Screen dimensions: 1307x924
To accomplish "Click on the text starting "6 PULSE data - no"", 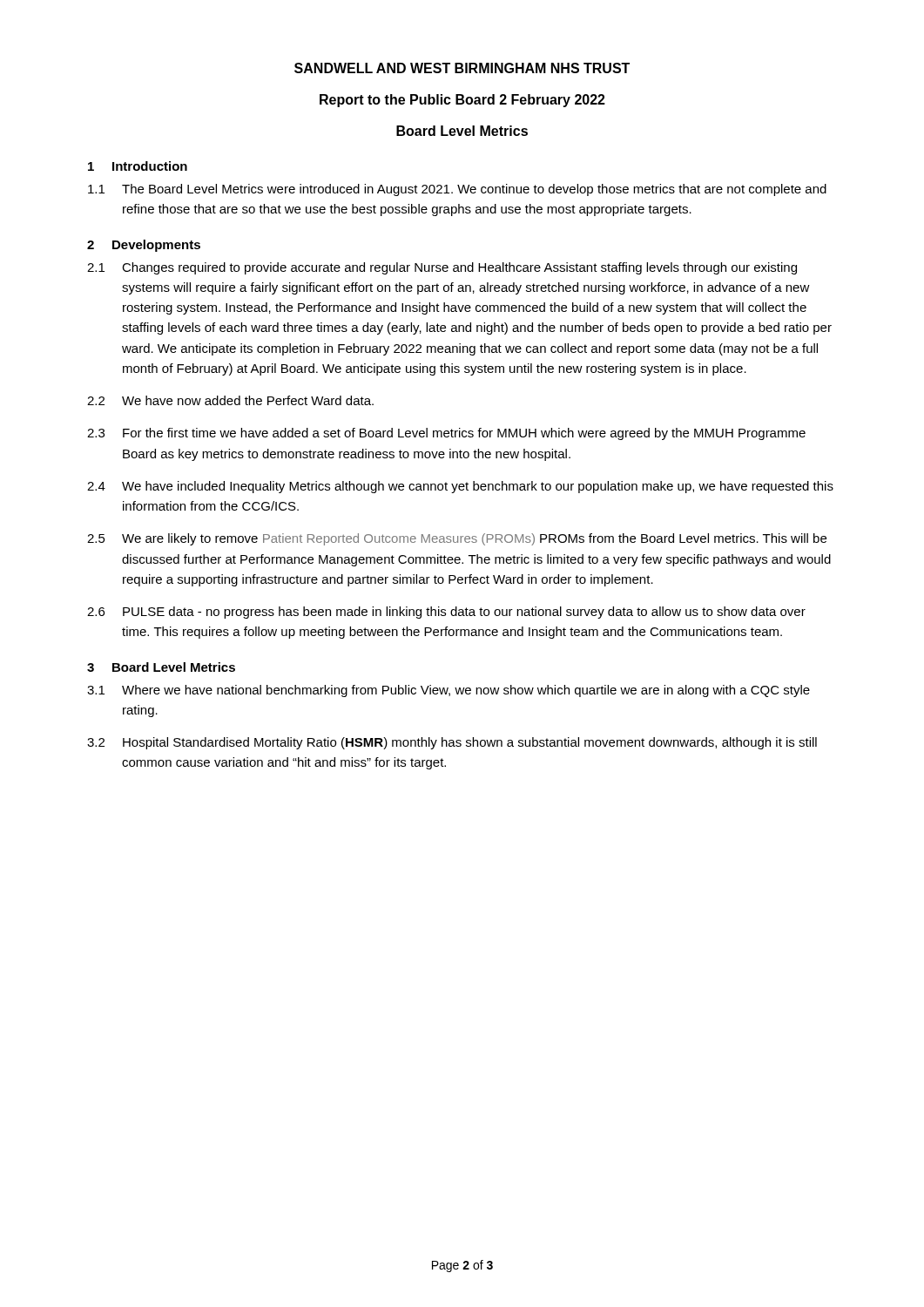I will (462, 621).
